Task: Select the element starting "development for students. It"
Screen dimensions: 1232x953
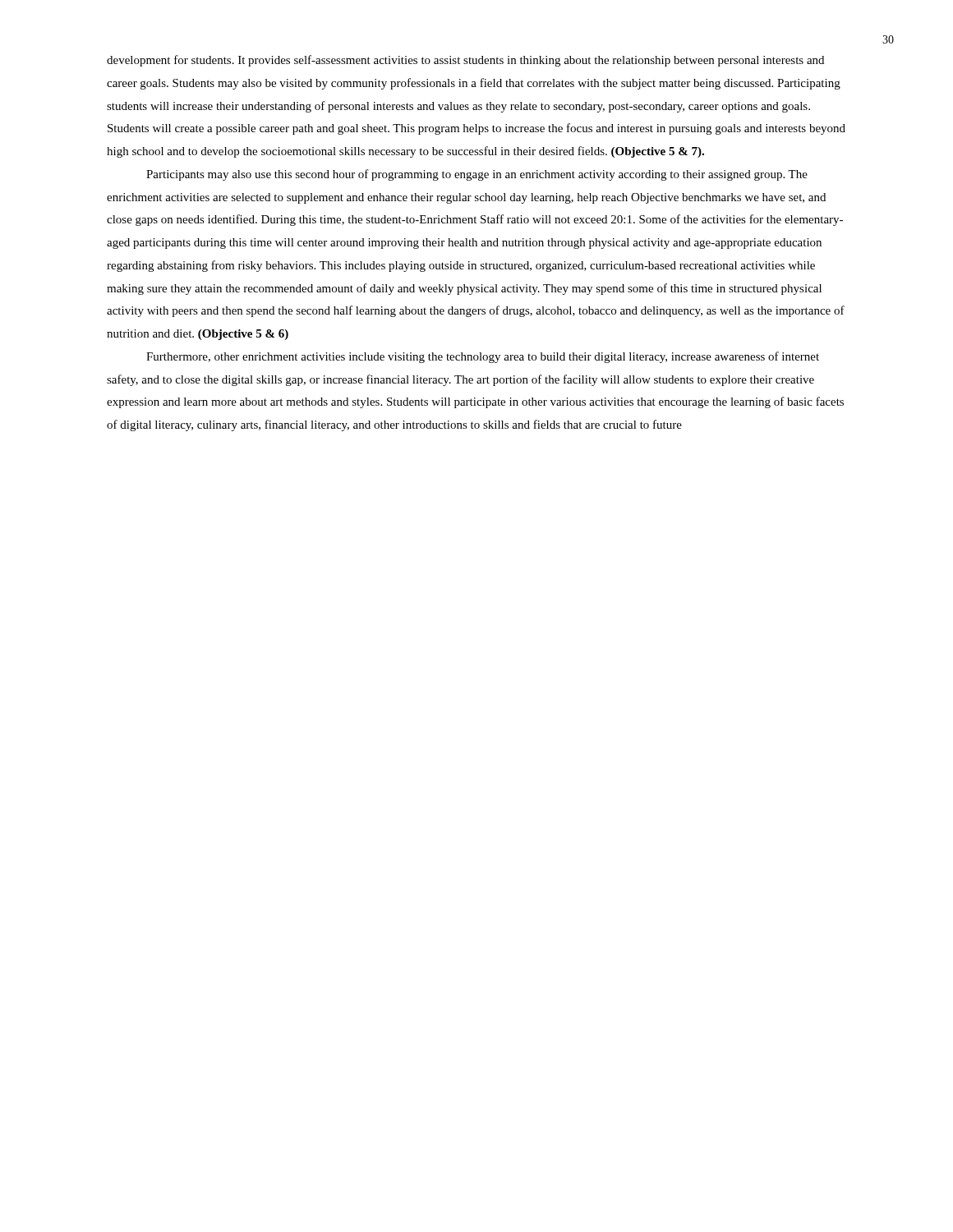Action: 476,106
